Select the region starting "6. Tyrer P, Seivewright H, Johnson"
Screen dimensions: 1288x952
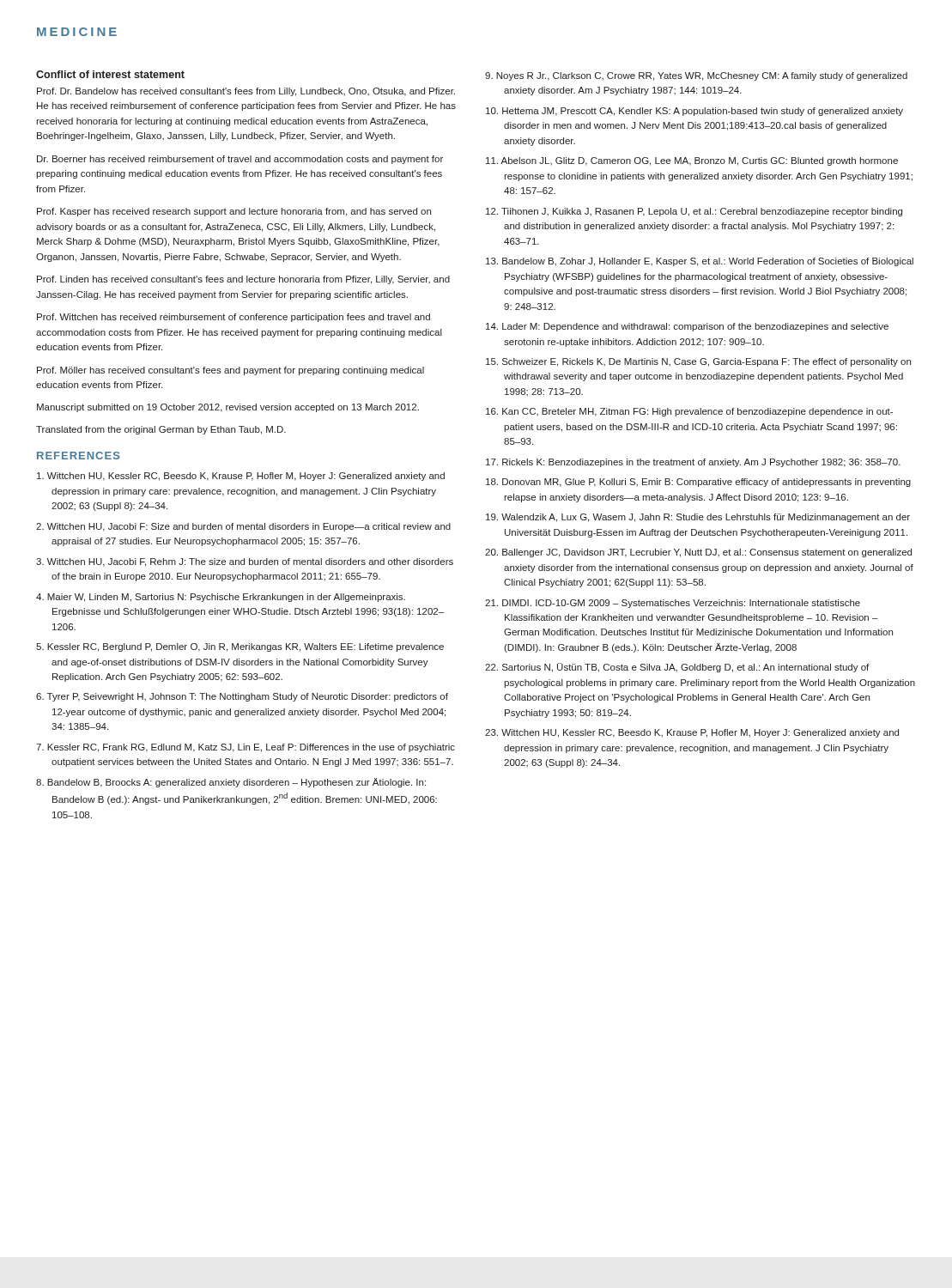242,712
